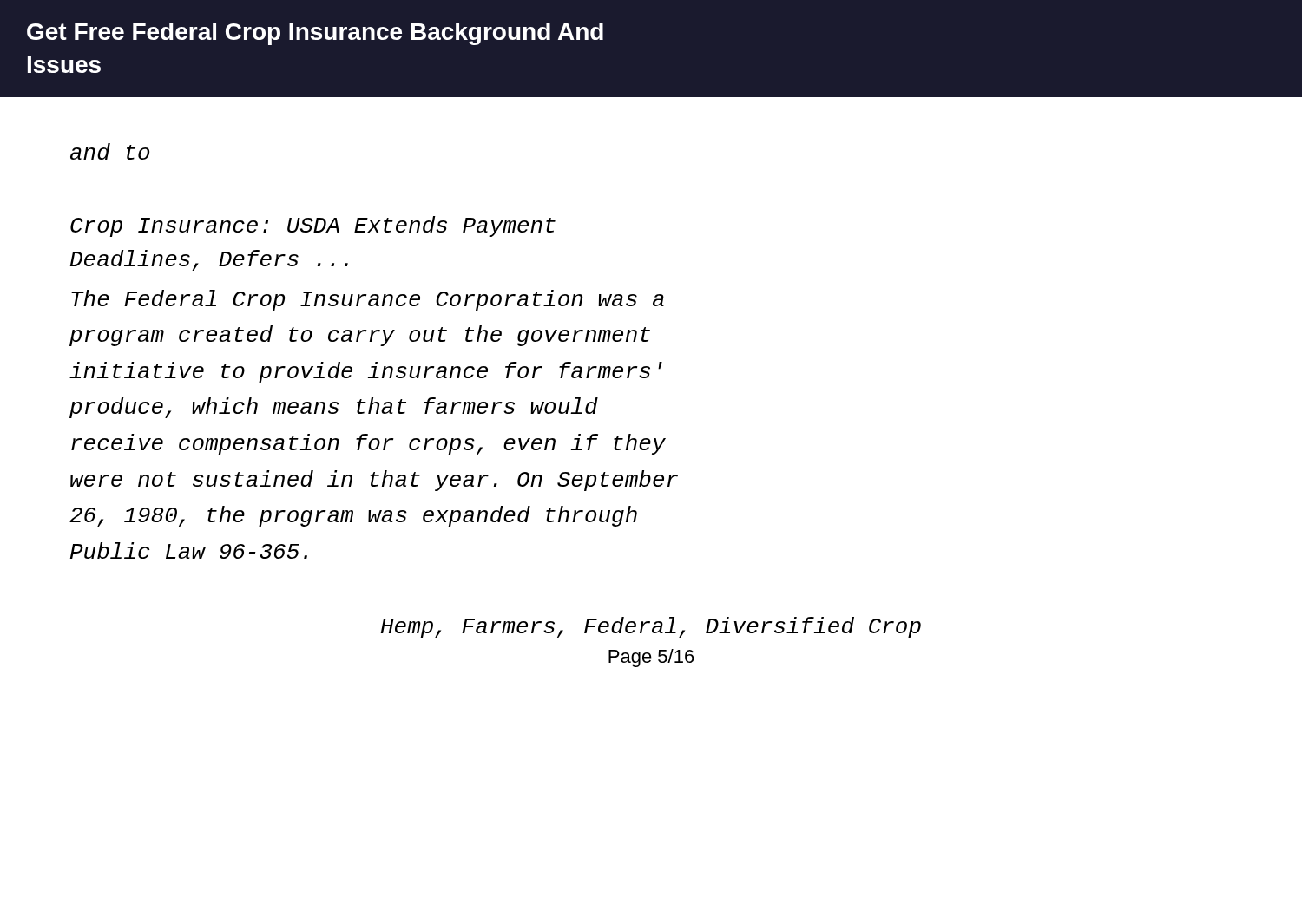Select the text block that says "The Federal Crop Insurance Corporation was"
This screenshot has height=924, width=1302.
coord(374,426)
